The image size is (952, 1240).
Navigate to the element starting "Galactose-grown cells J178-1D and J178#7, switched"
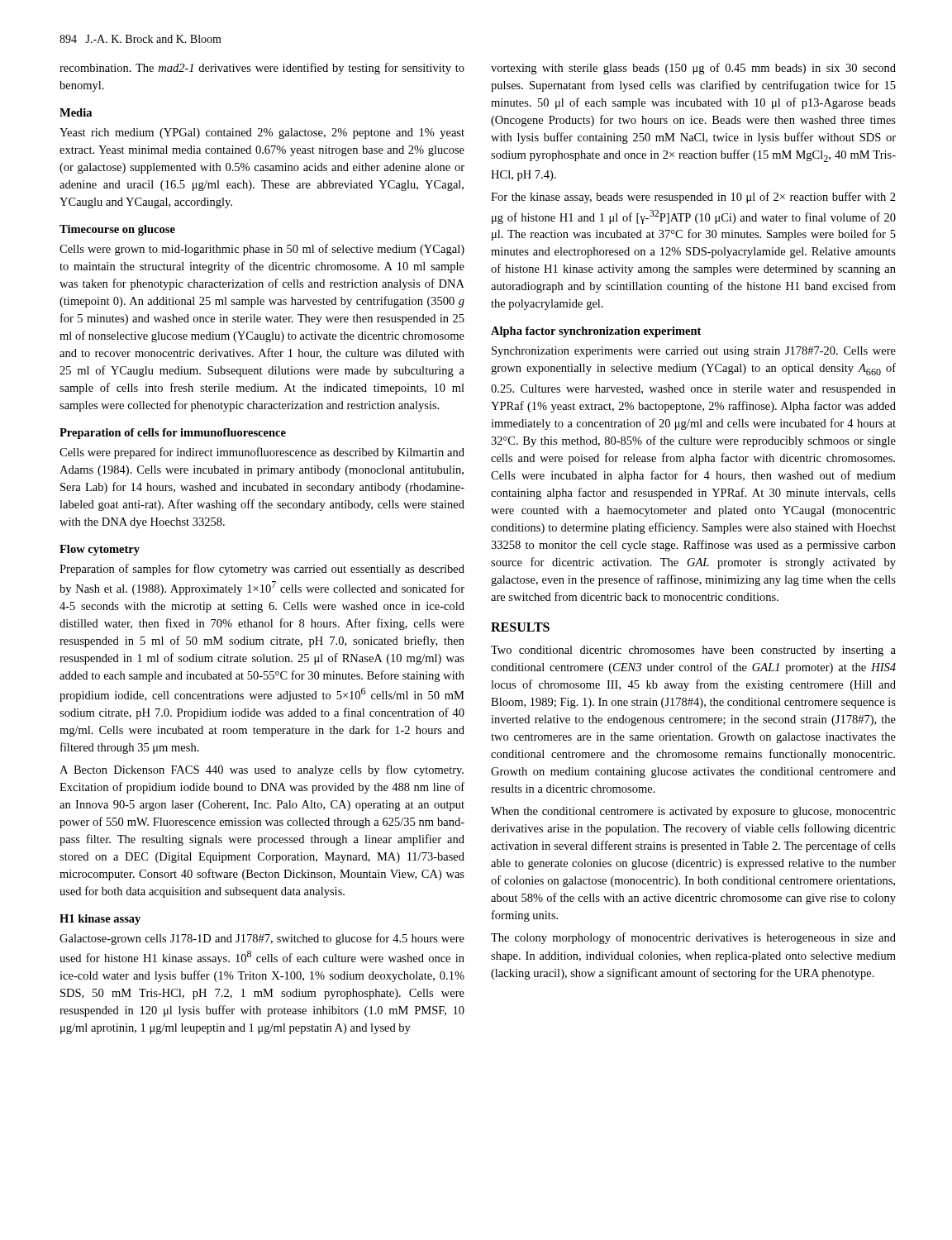click(x=262, y=984)
